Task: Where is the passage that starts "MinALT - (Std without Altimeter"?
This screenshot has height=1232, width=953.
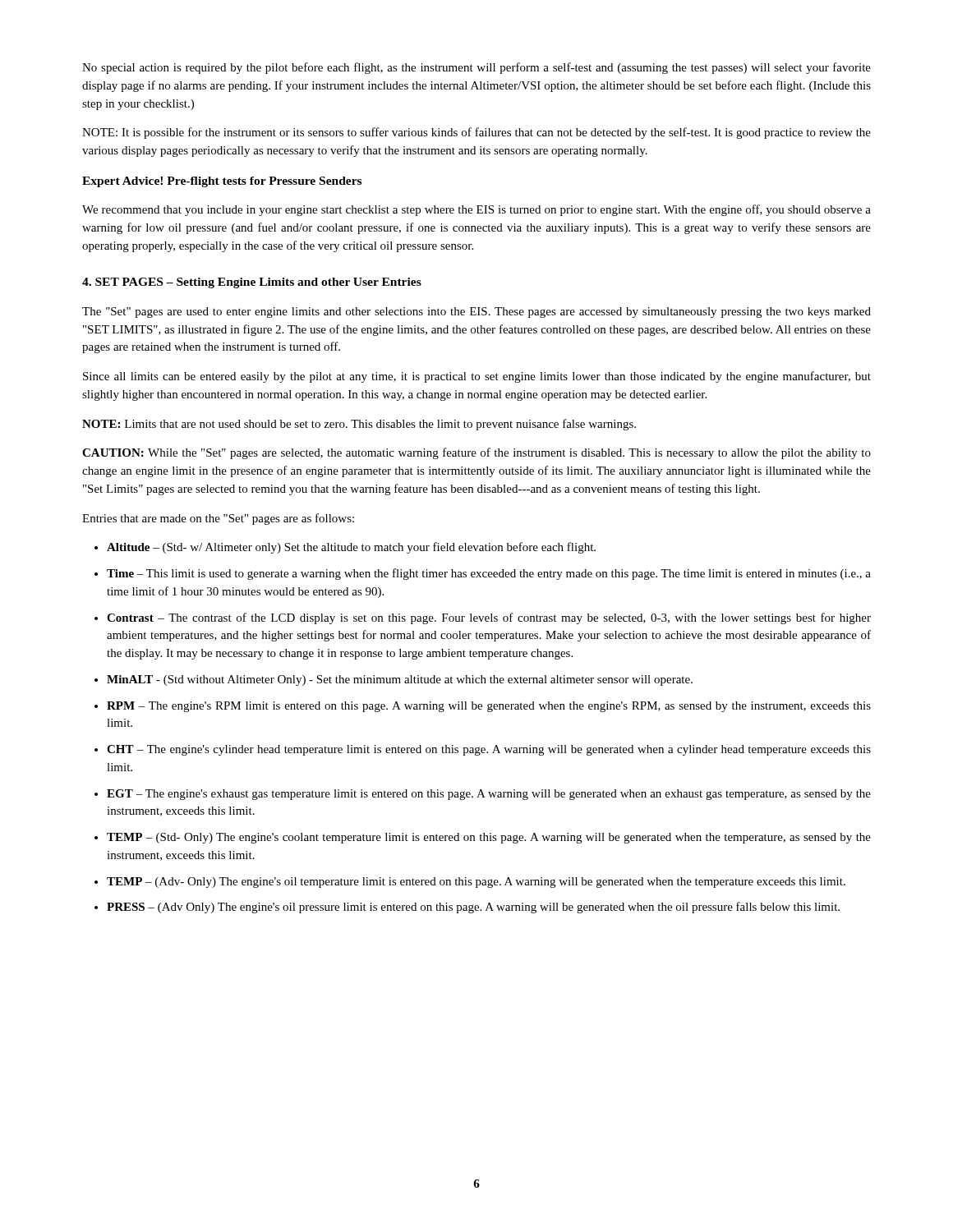Action: click(x=489, y=680)
